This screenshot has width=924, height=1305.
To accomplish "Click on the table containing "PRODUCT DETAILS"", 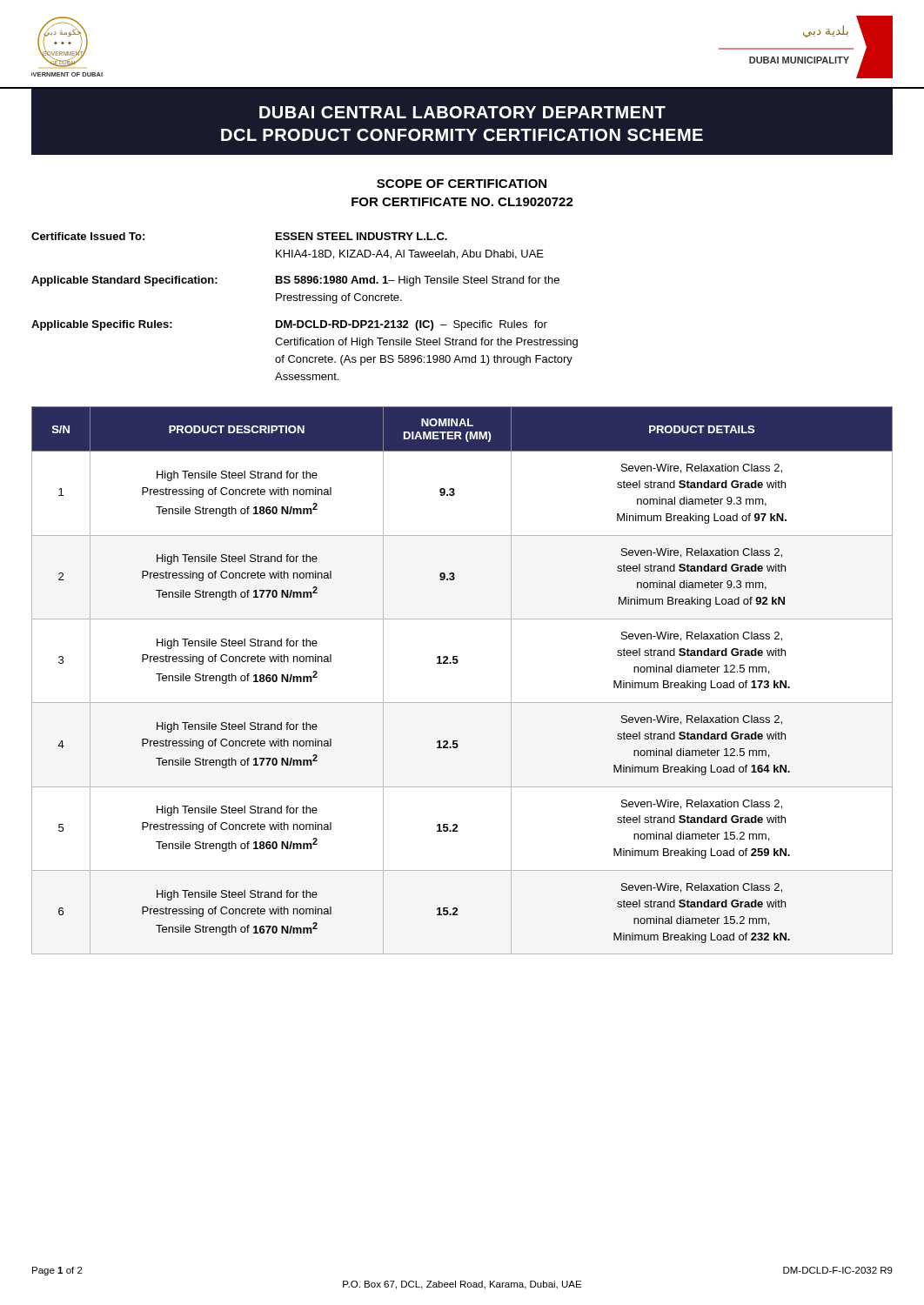I will click(x=462, y=681).
